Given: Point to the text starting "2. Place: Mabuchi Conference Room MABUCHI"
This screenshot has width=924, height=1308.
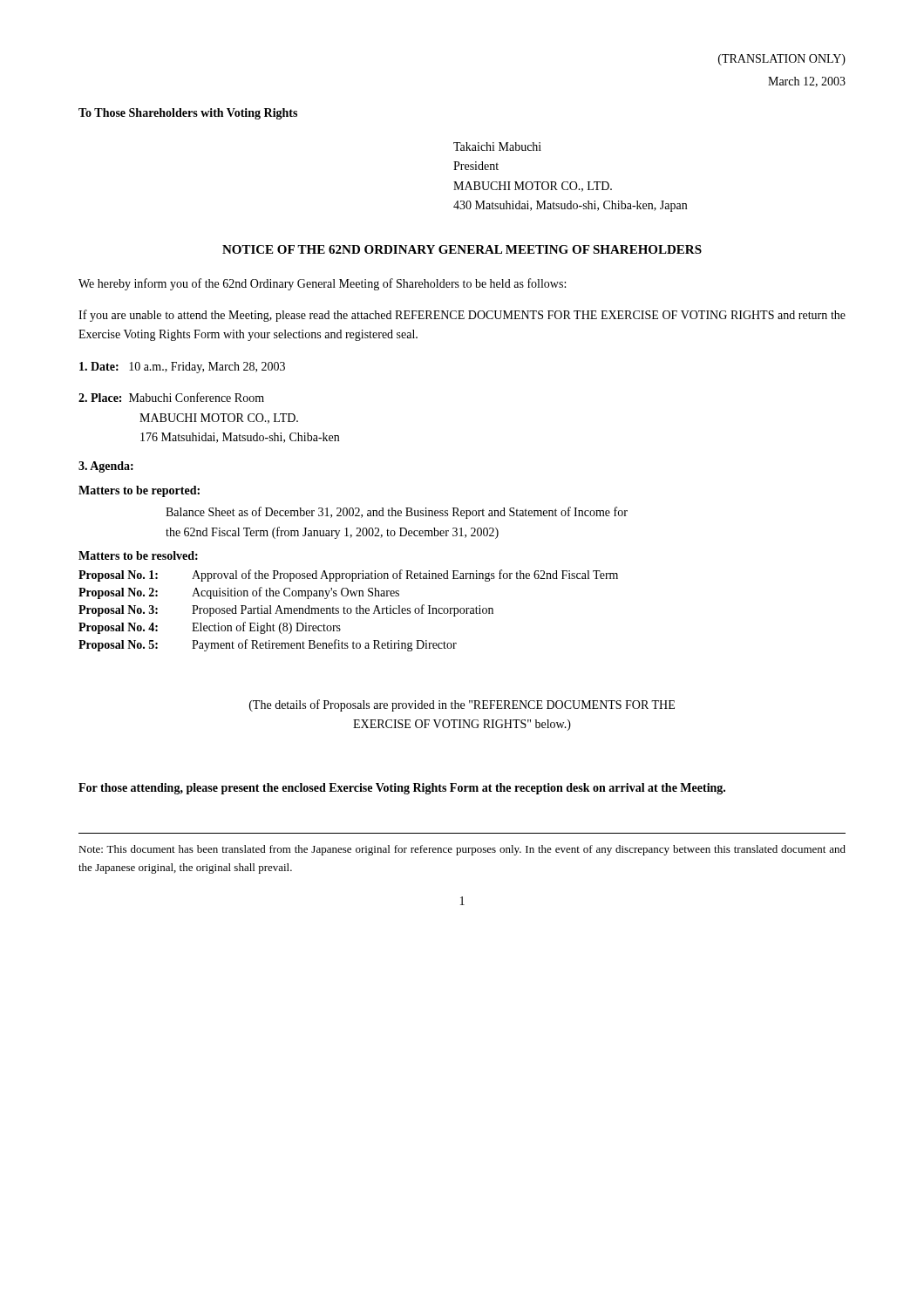Looking at the screenshot, I should pos(171,397).
